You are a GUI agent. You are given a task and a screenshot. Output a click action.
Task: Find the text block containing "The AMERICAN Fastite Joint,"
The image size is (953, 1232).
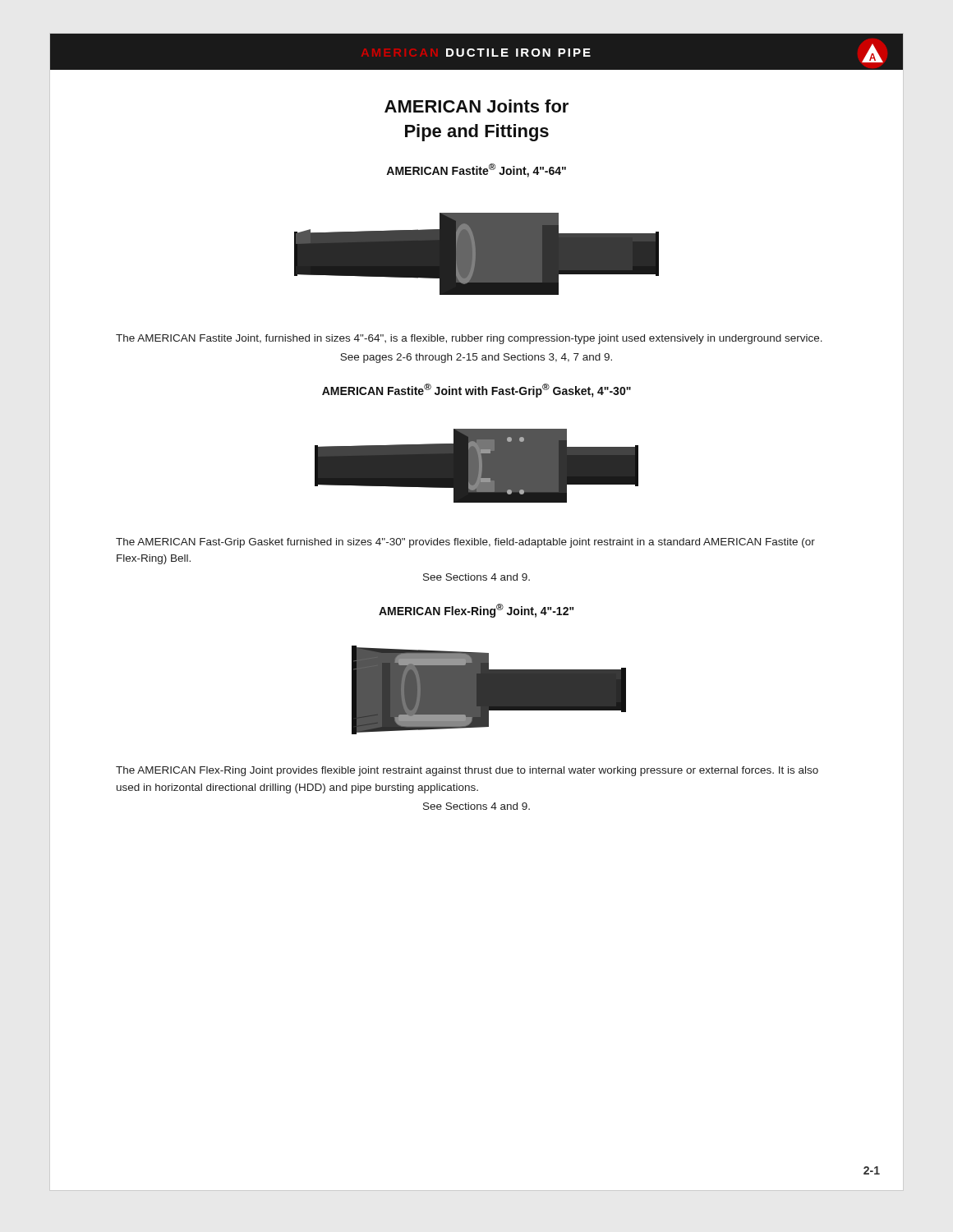(469, 338)
